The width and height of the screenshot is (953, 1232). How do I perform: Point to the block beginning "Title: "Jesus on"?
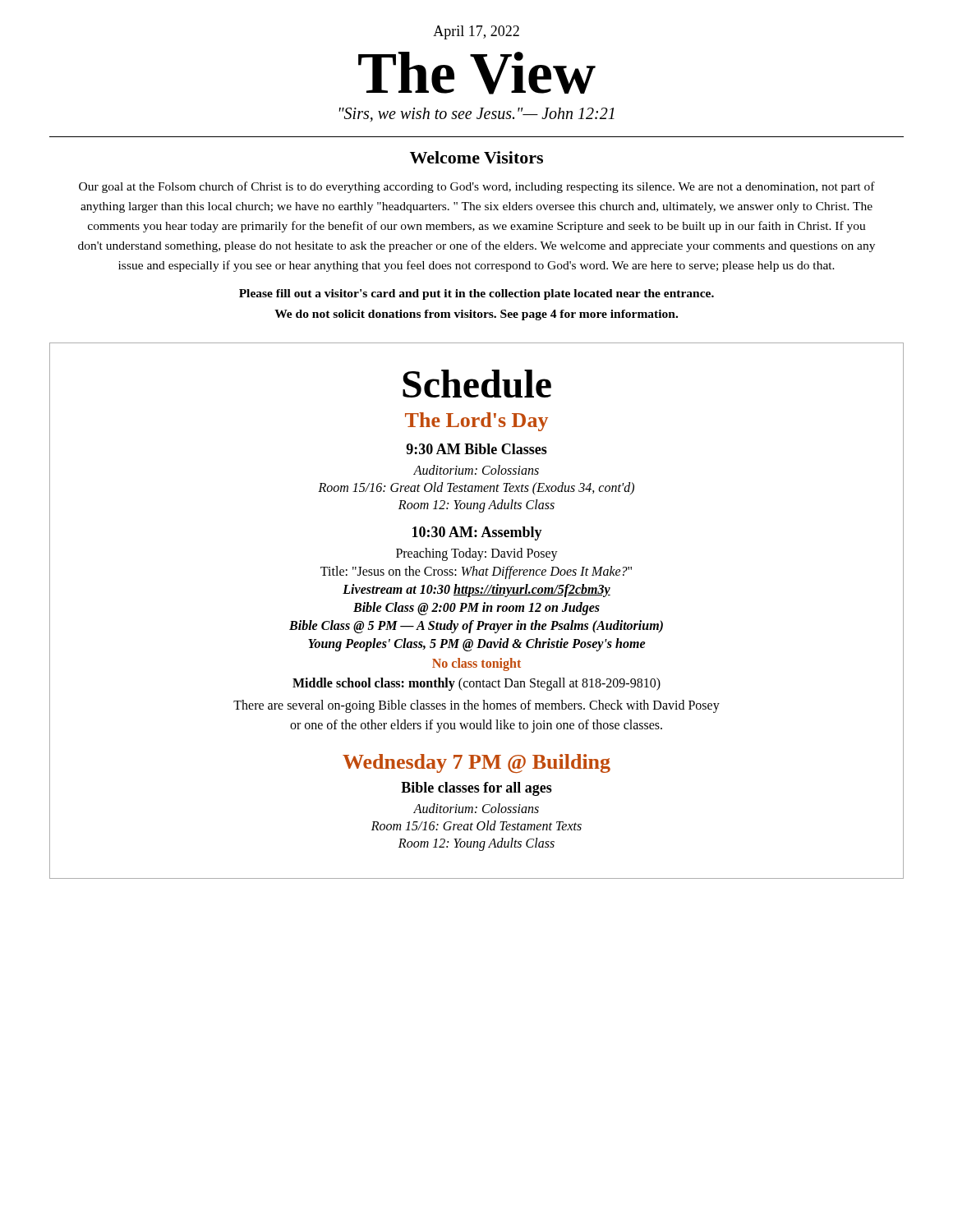tap(476, 571)
